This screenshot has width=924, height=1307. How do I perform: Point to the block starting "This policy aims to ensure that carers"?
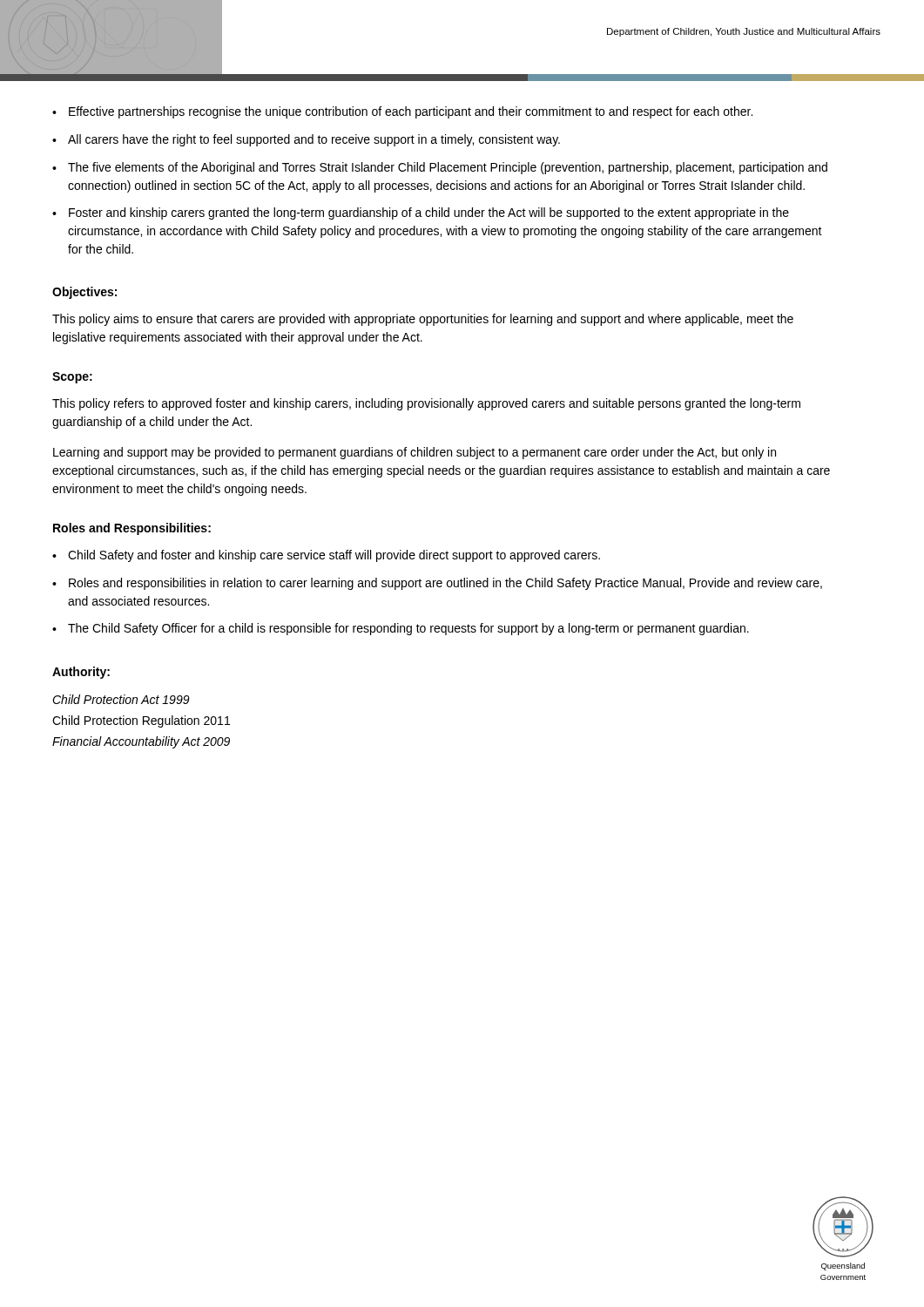423,328
